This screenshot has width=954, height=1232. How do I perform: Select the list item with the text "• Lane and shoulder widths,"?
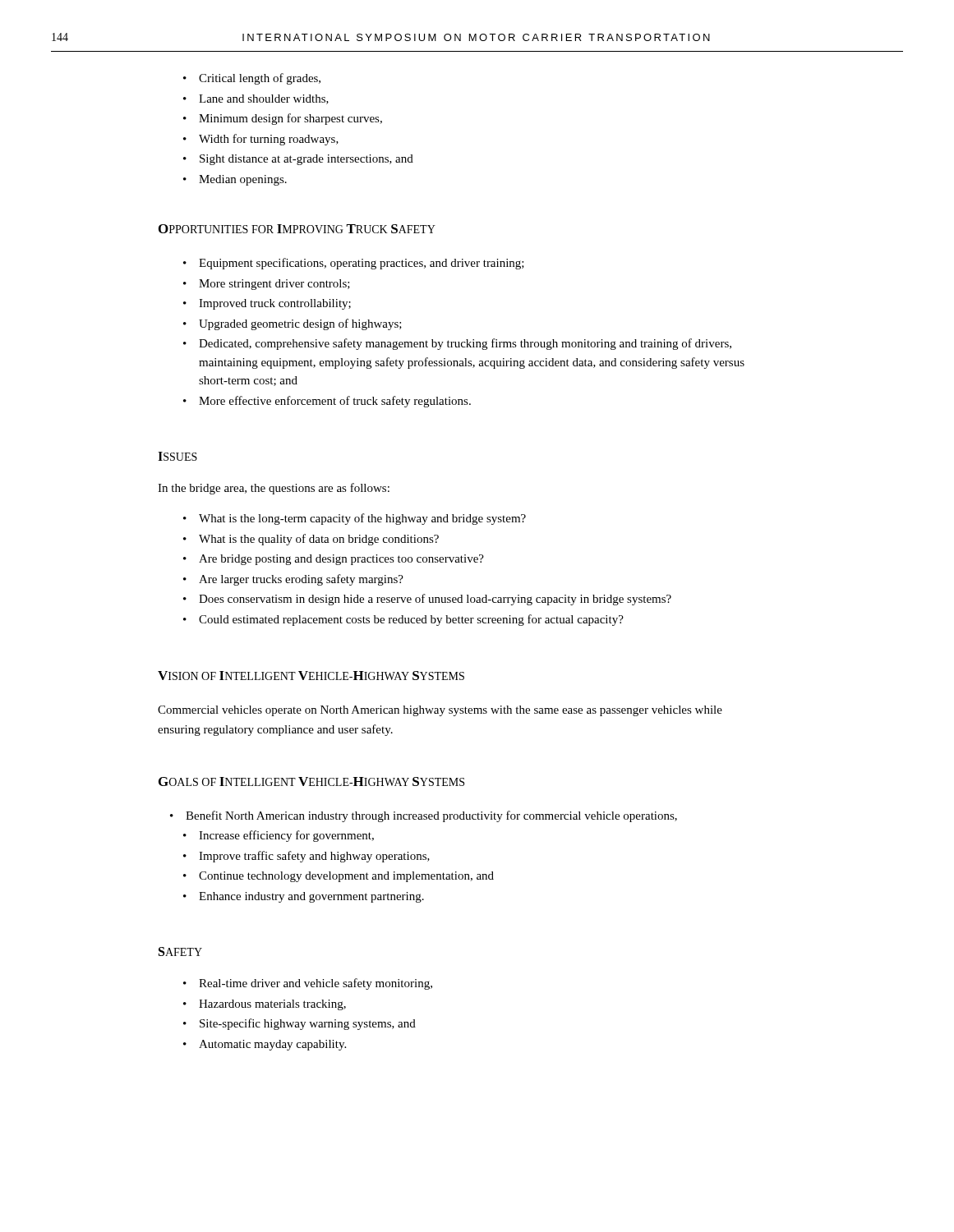click(256, 99)
